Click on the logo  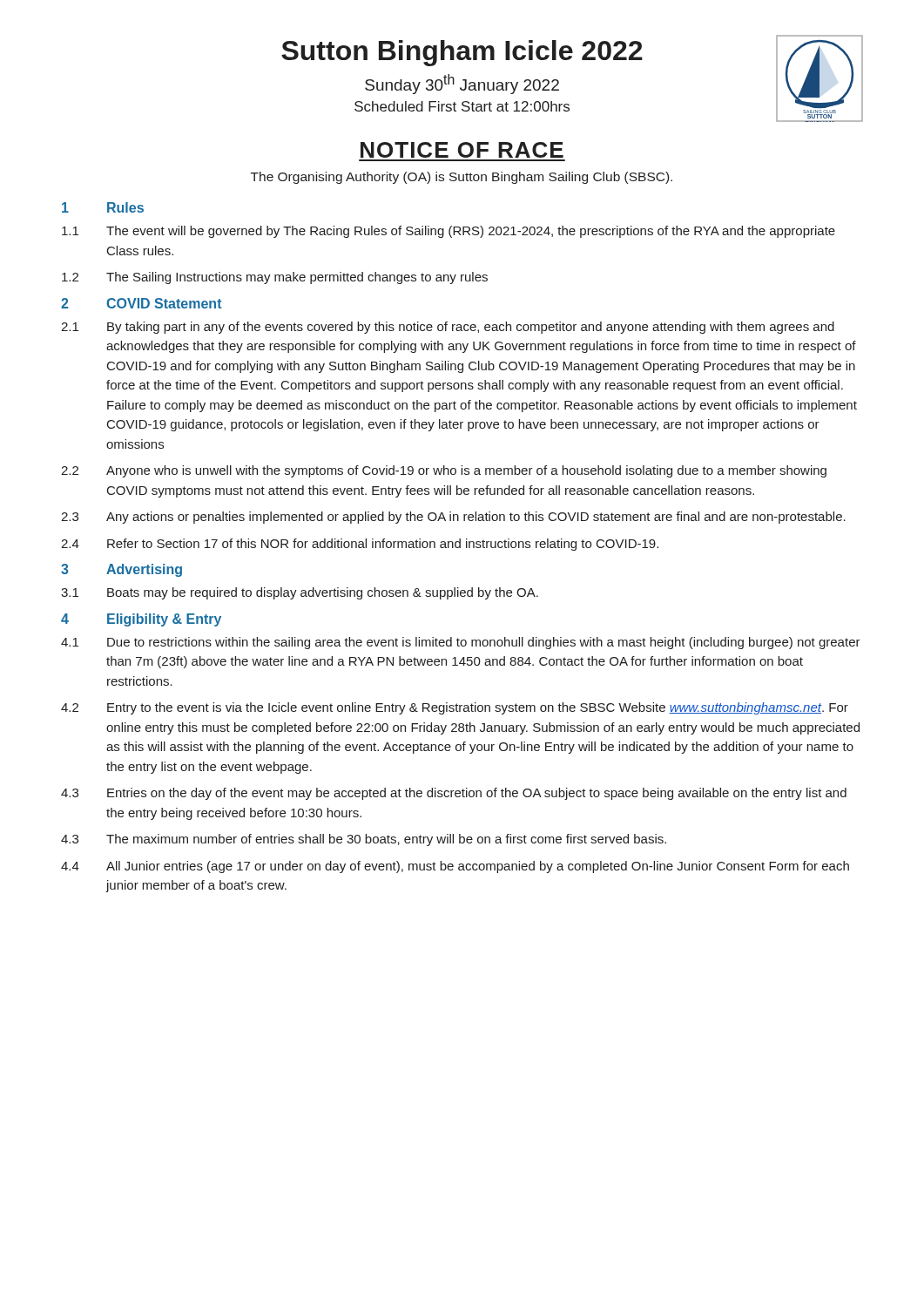(819, 78)
